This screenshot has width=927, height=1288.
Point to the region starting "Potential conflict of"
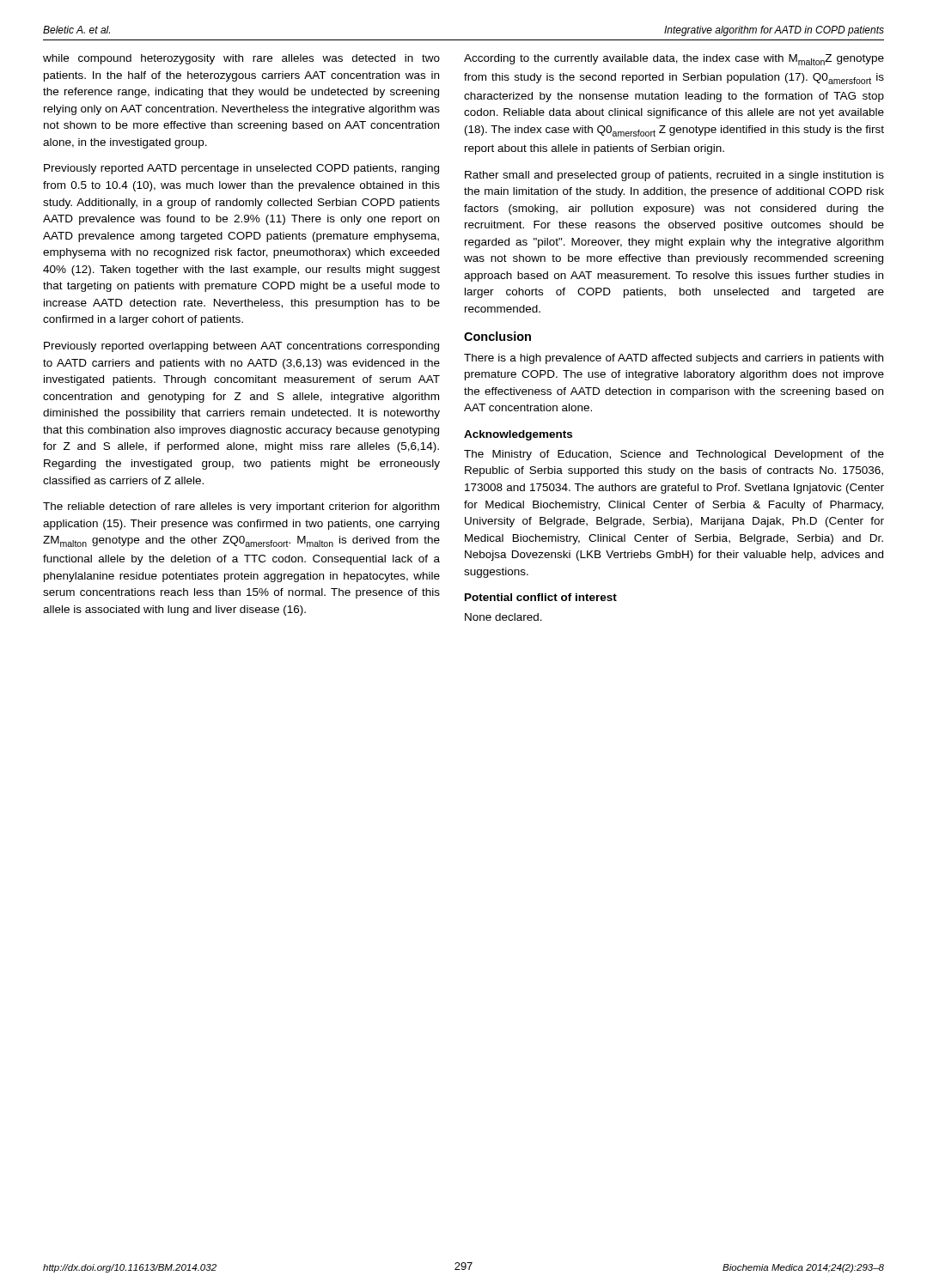point(540,598)
